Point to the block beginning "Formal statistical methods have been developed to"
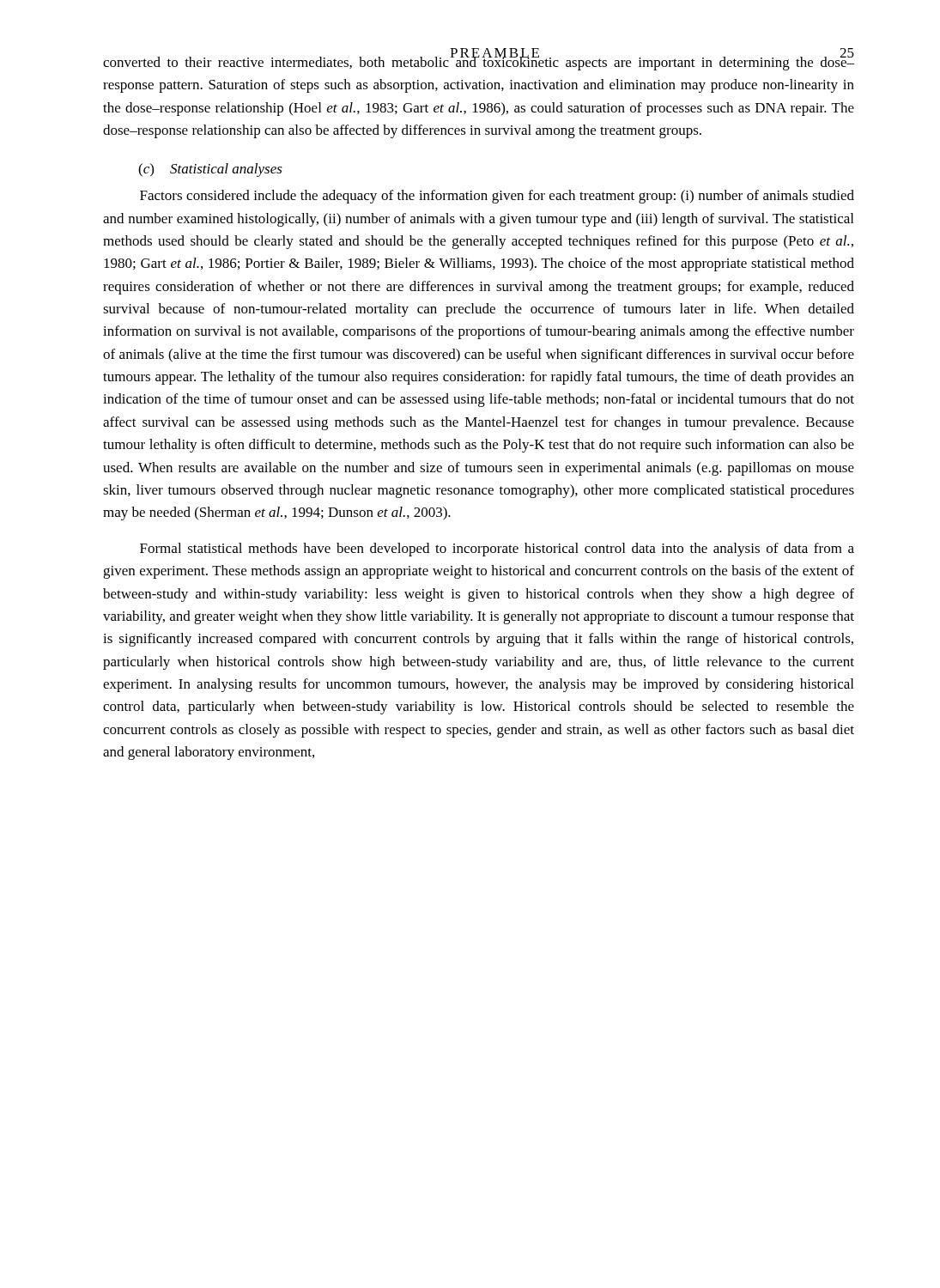The height and width of the screenshot is (1288, 940). [479, 650]
